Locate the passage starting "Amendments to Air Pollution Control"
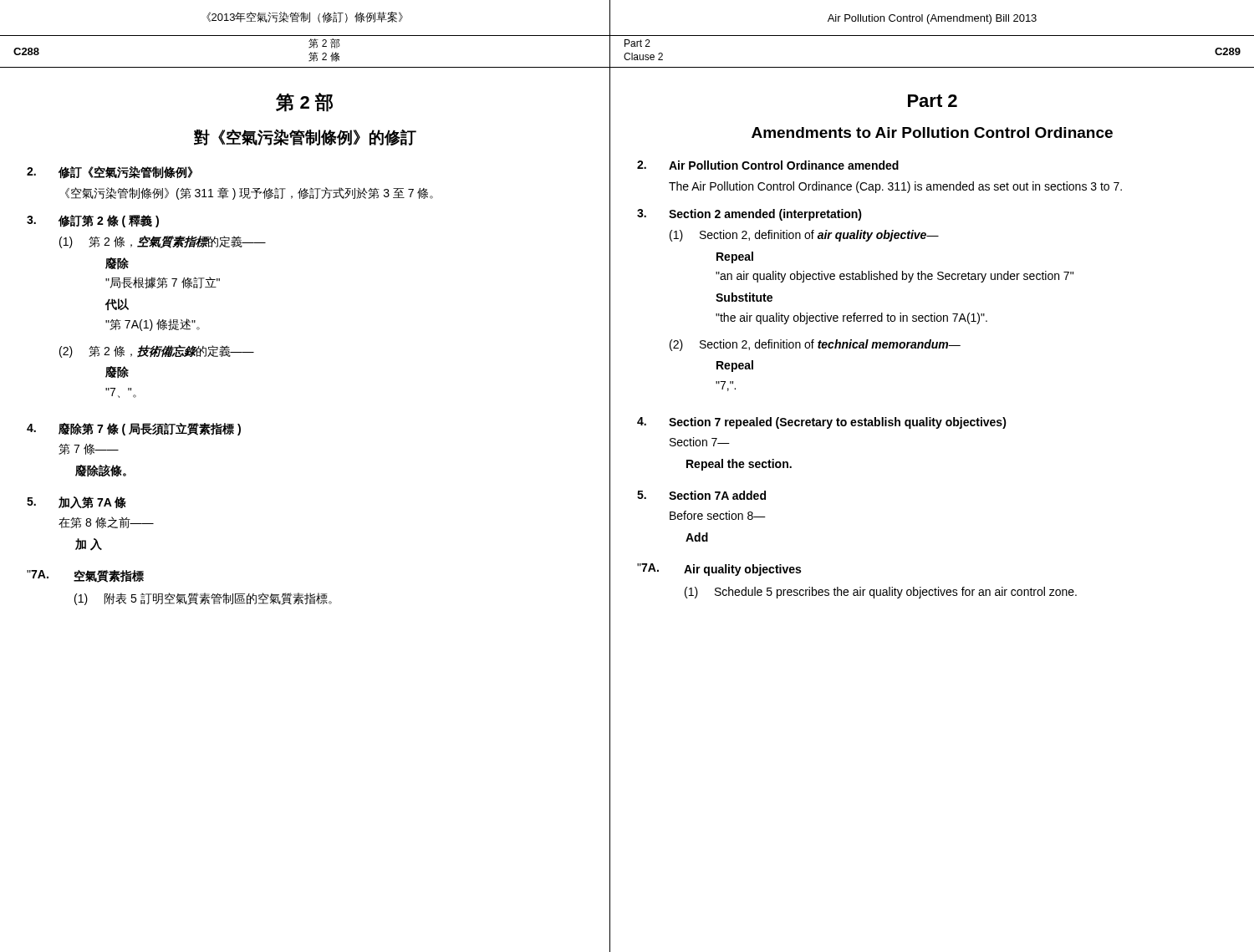This screenshot has height=952, width=1254. click(x=932, y=132)
